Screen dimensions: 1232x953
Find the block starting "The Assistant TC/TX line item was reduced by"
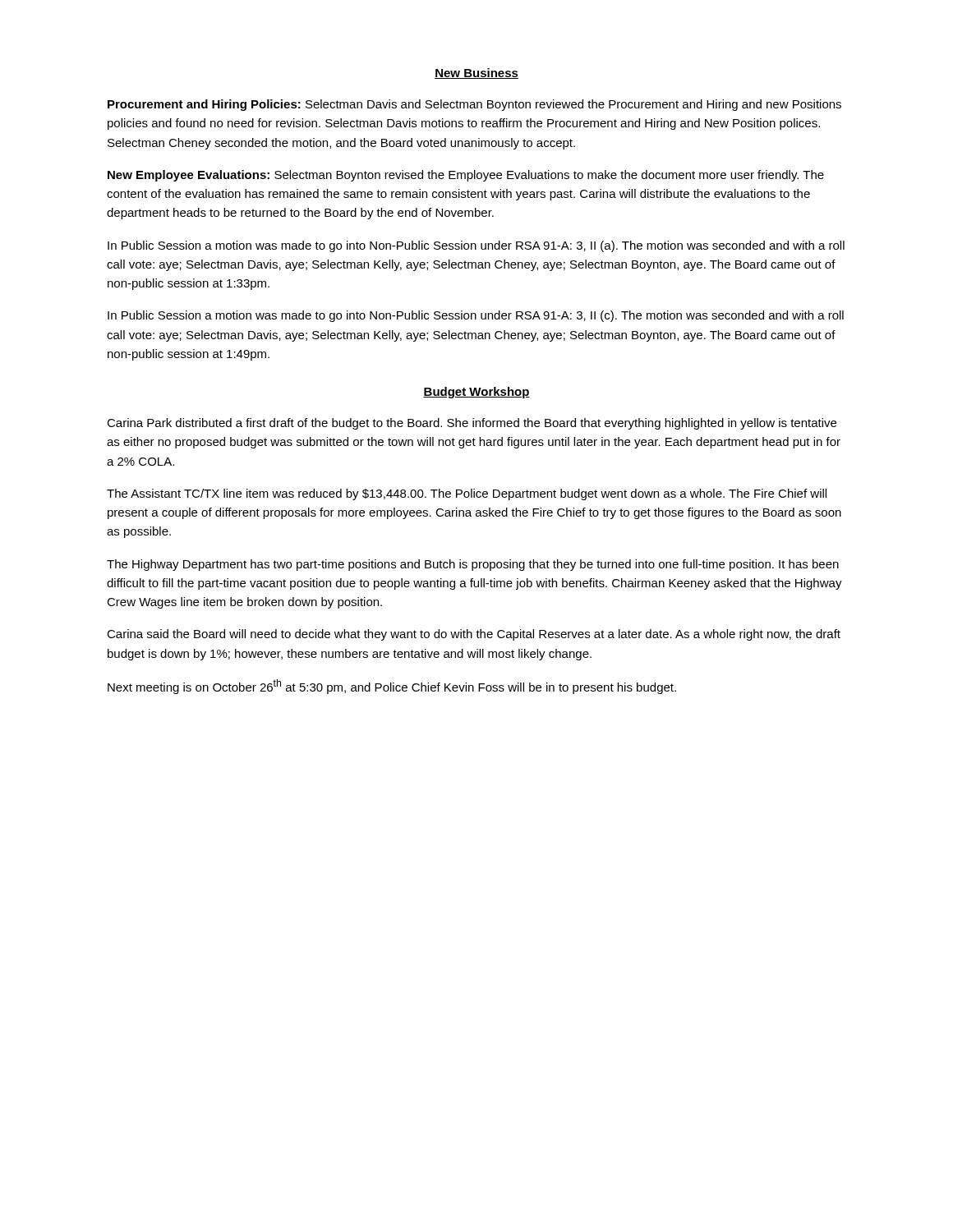[x=474, y=512]
